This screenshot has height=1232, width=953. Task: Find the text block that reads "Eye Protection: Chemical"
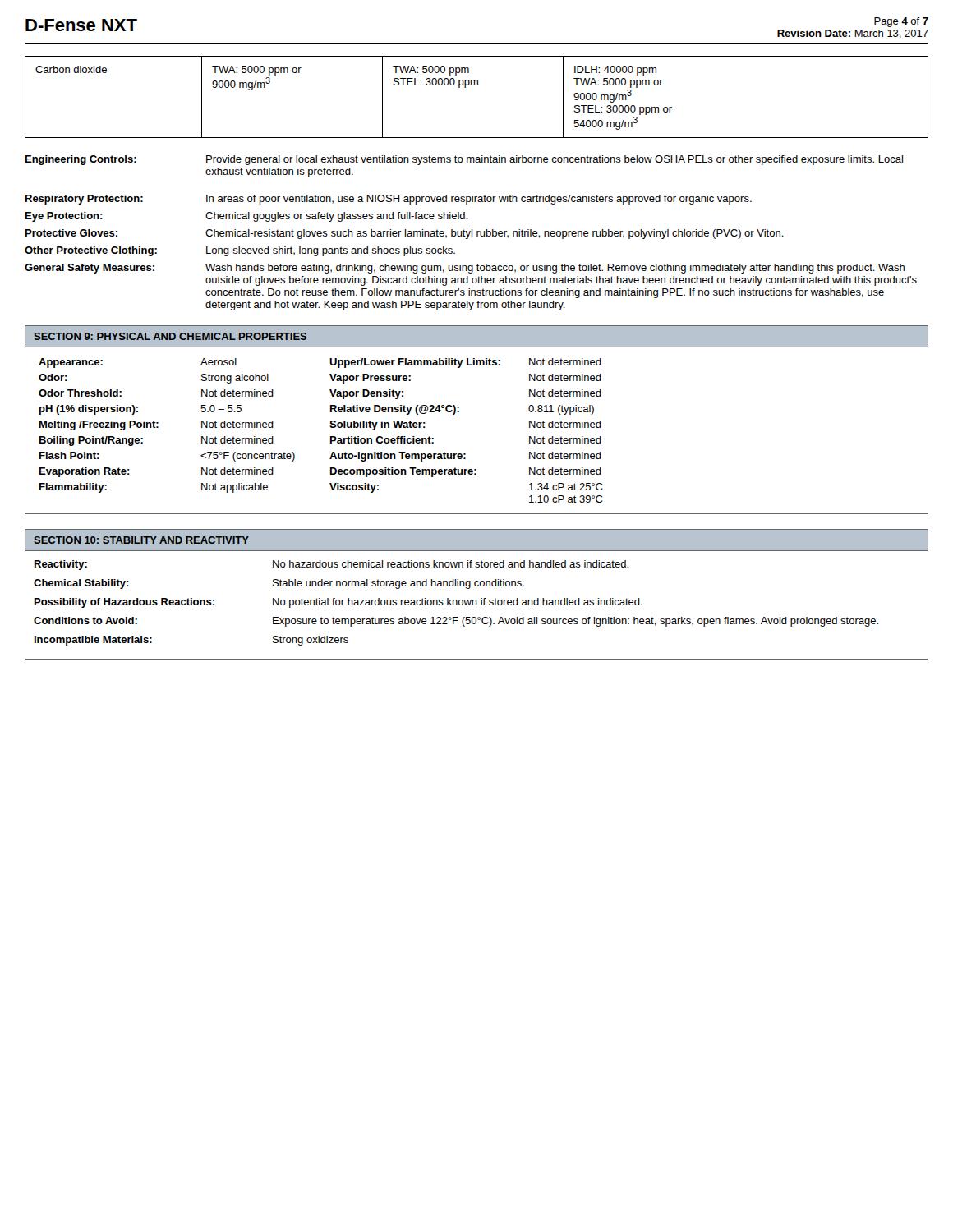[x=476, y=215]
